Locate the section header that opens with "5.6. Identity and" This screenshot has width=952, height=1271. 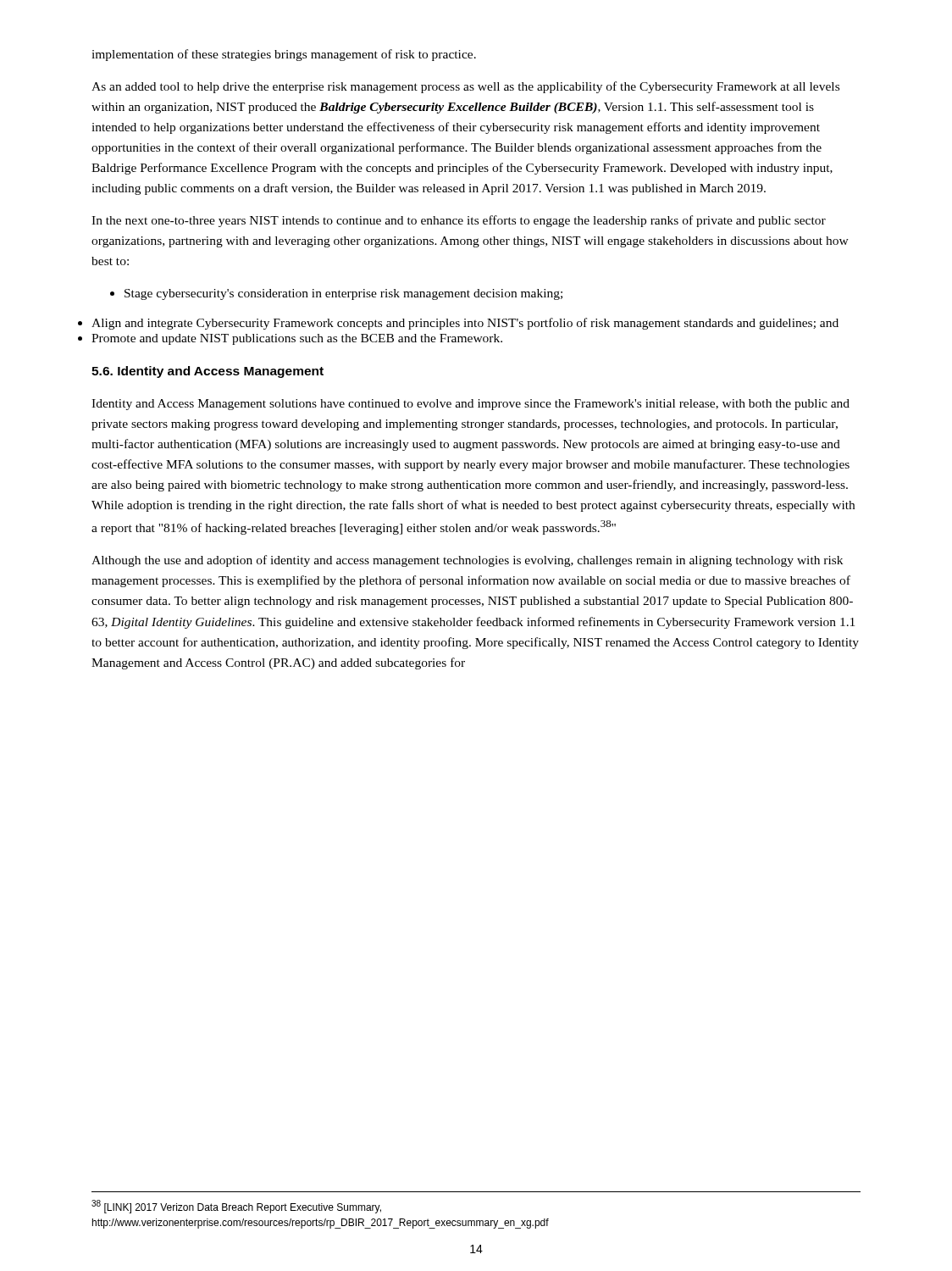click(x=208, y=372)
